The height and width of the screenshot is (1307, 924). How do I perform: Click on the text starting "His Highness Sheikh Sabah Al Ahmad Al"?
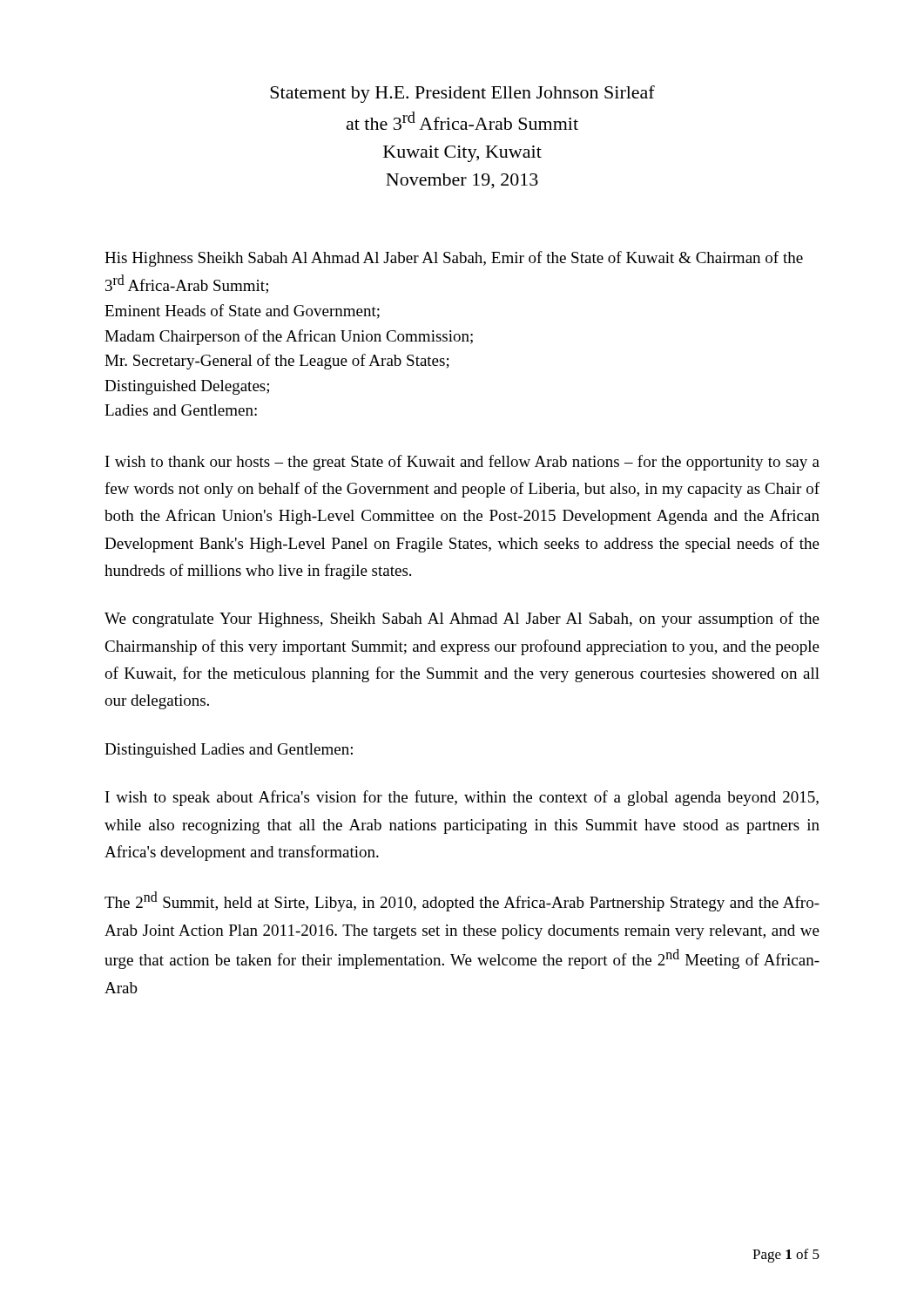(454, 334)
